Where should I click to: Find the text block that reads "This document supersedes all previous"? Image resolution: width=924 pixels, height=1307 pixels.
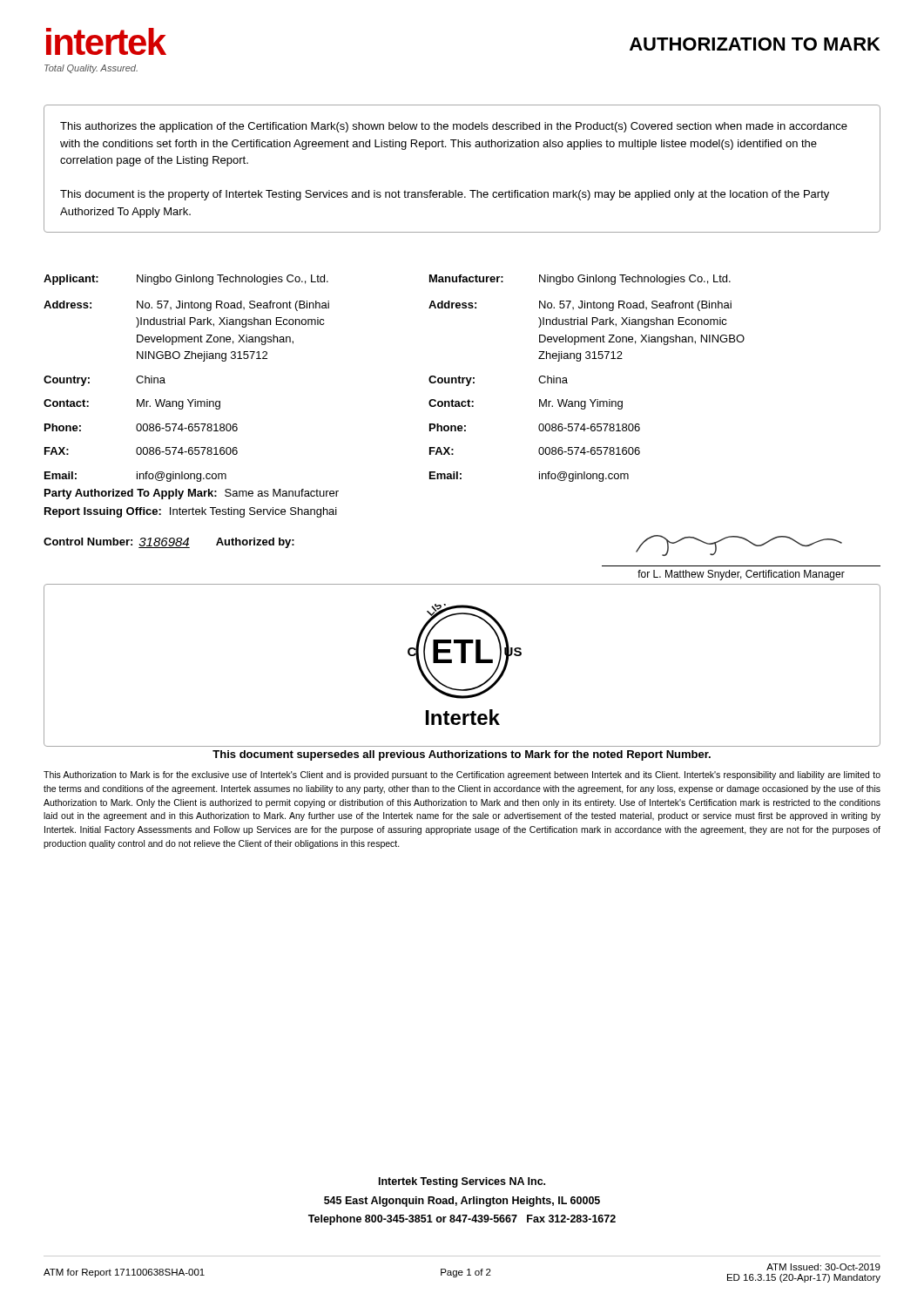click(462, 754)
